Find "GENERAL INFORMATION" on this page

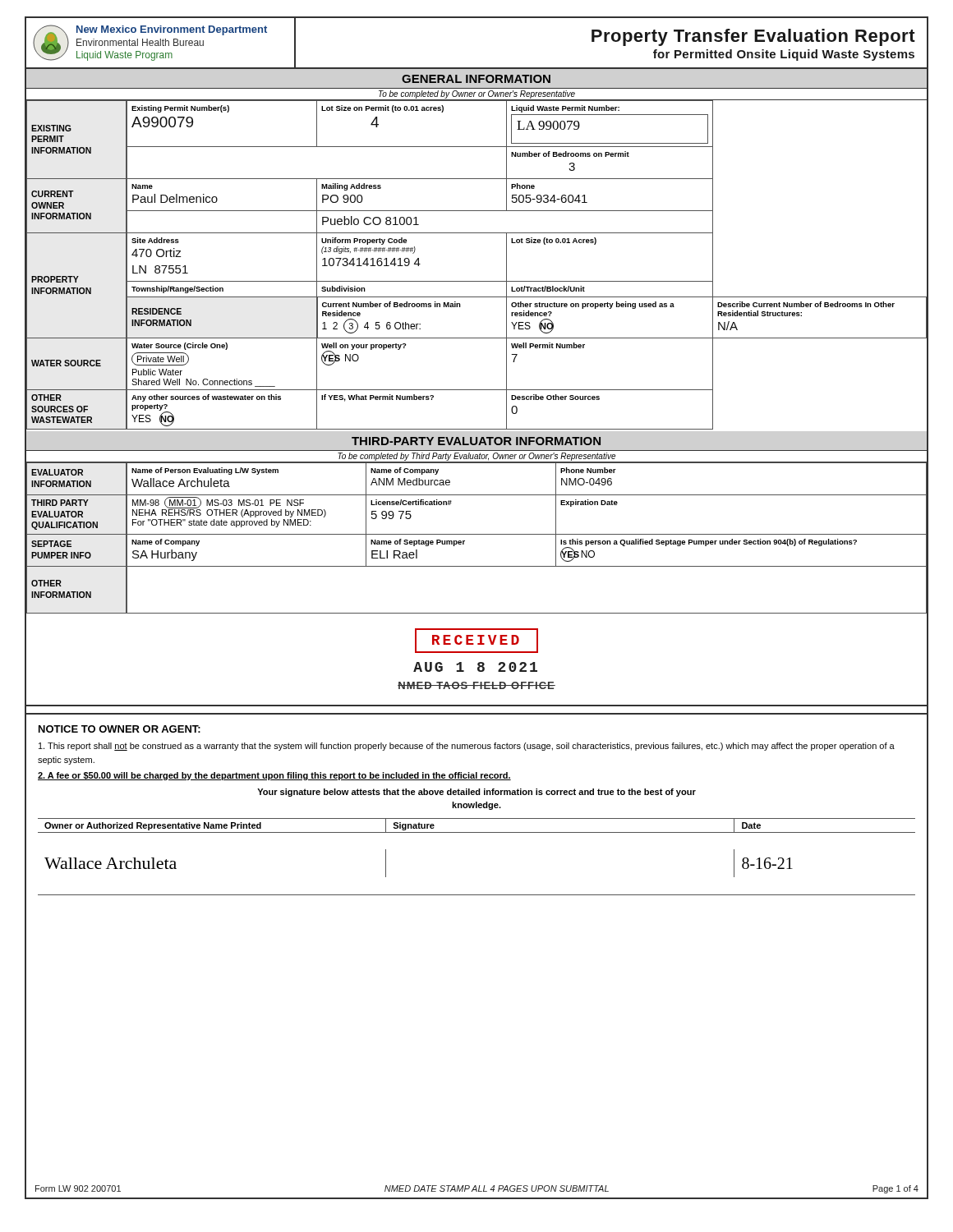[x=476, y=79]
